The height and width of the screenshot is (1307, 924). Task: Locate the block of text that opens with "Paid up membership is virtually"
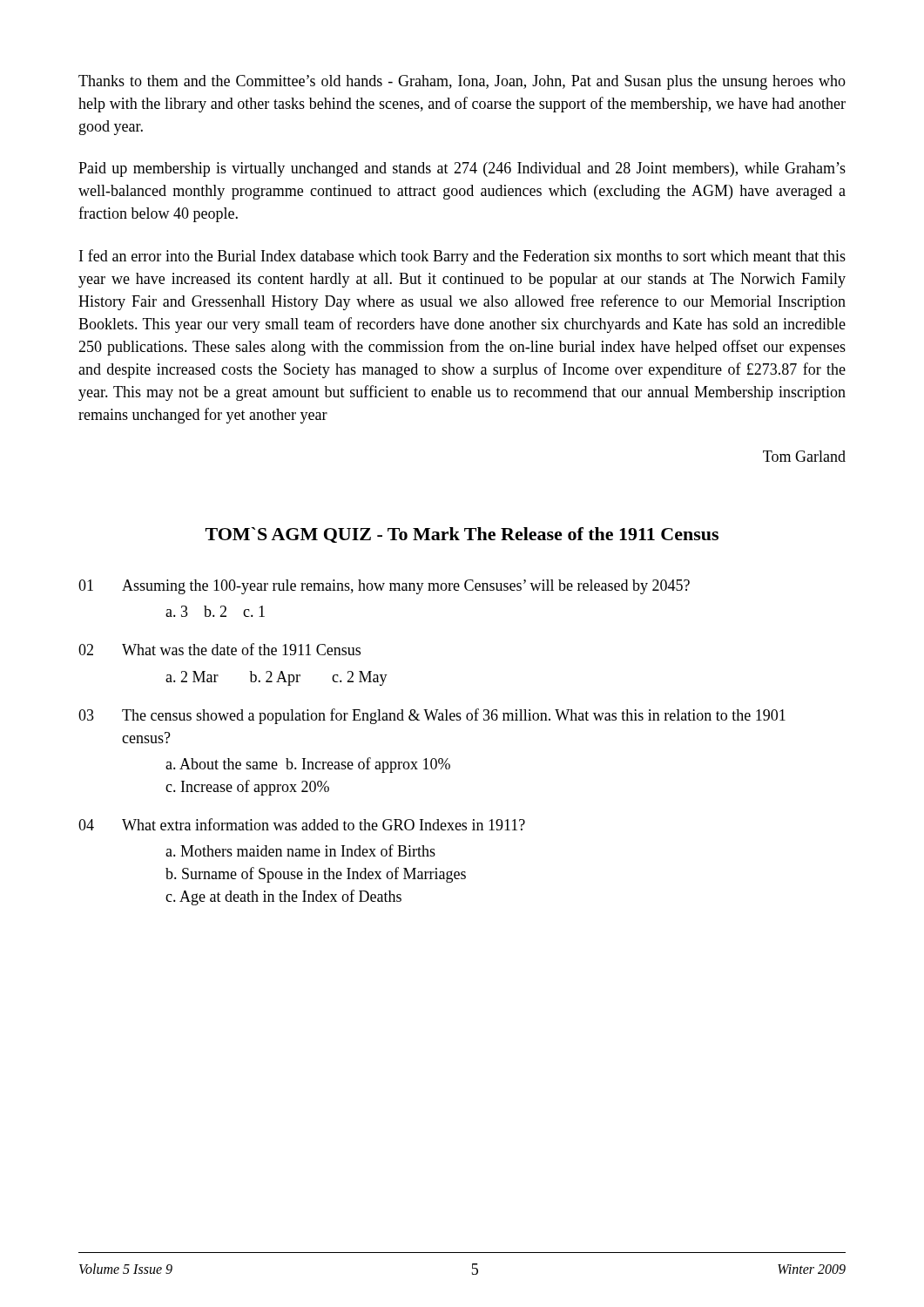click(462, 191)
